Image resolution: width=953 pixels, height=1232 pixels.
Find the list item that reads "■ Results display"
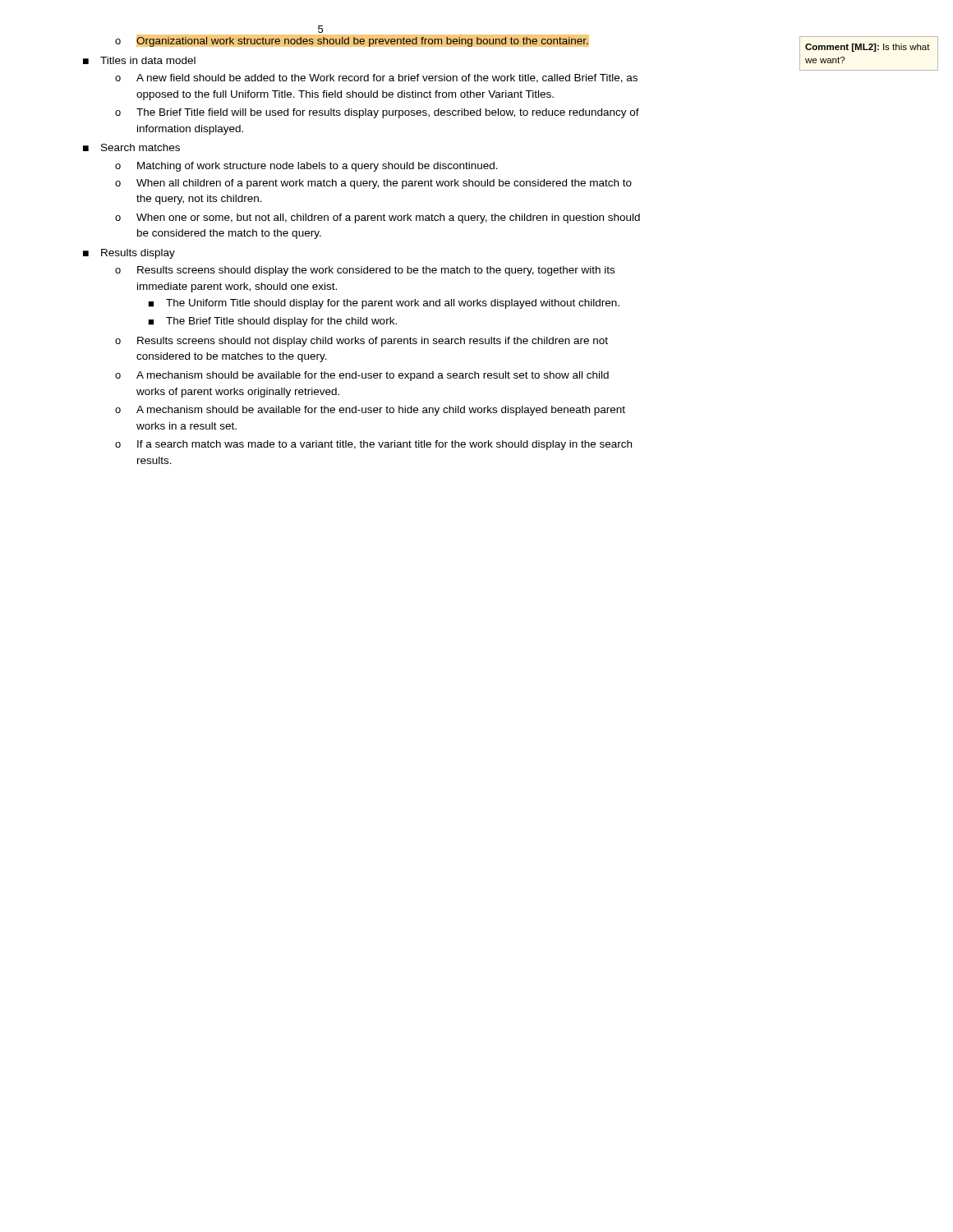pyautogui.click(x=129, y=254)
